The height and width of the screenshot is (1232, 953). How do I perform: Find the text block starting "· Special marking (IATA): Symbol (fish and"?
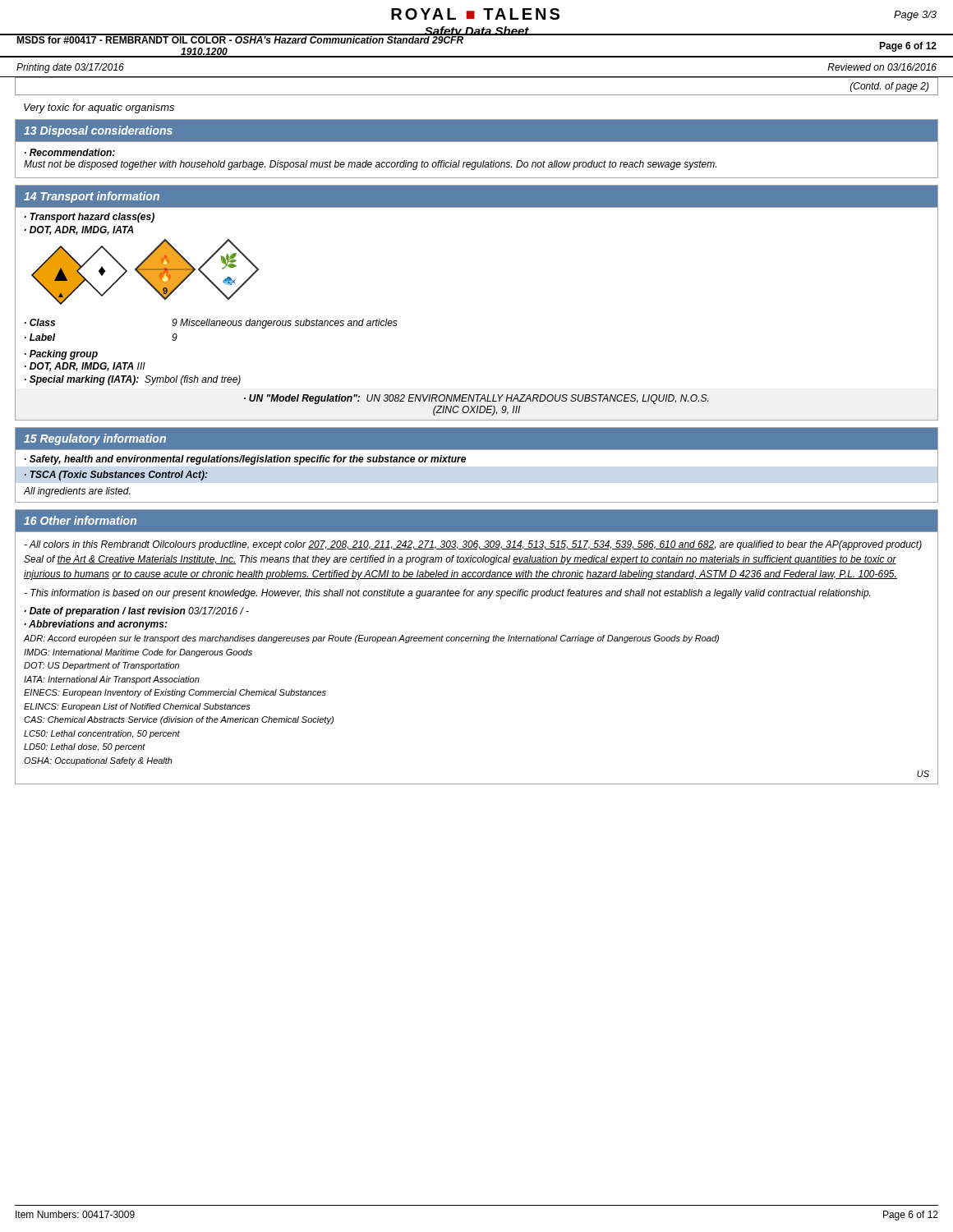[132, 379]
